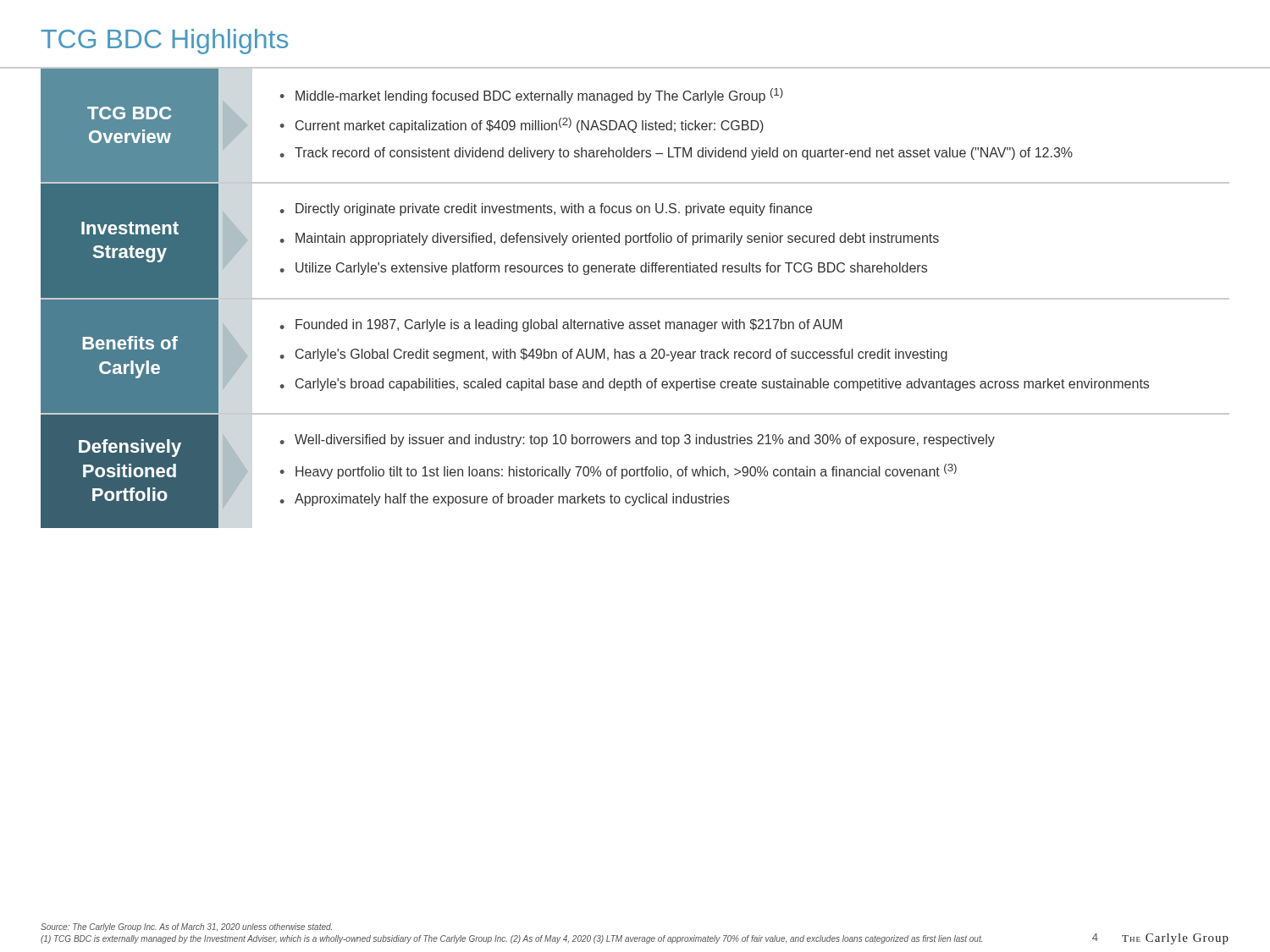Click the passage that begins "•Well-diversified by issuer and"
1270x952 pixels.
pyautogui.click(x=637, y=442)
